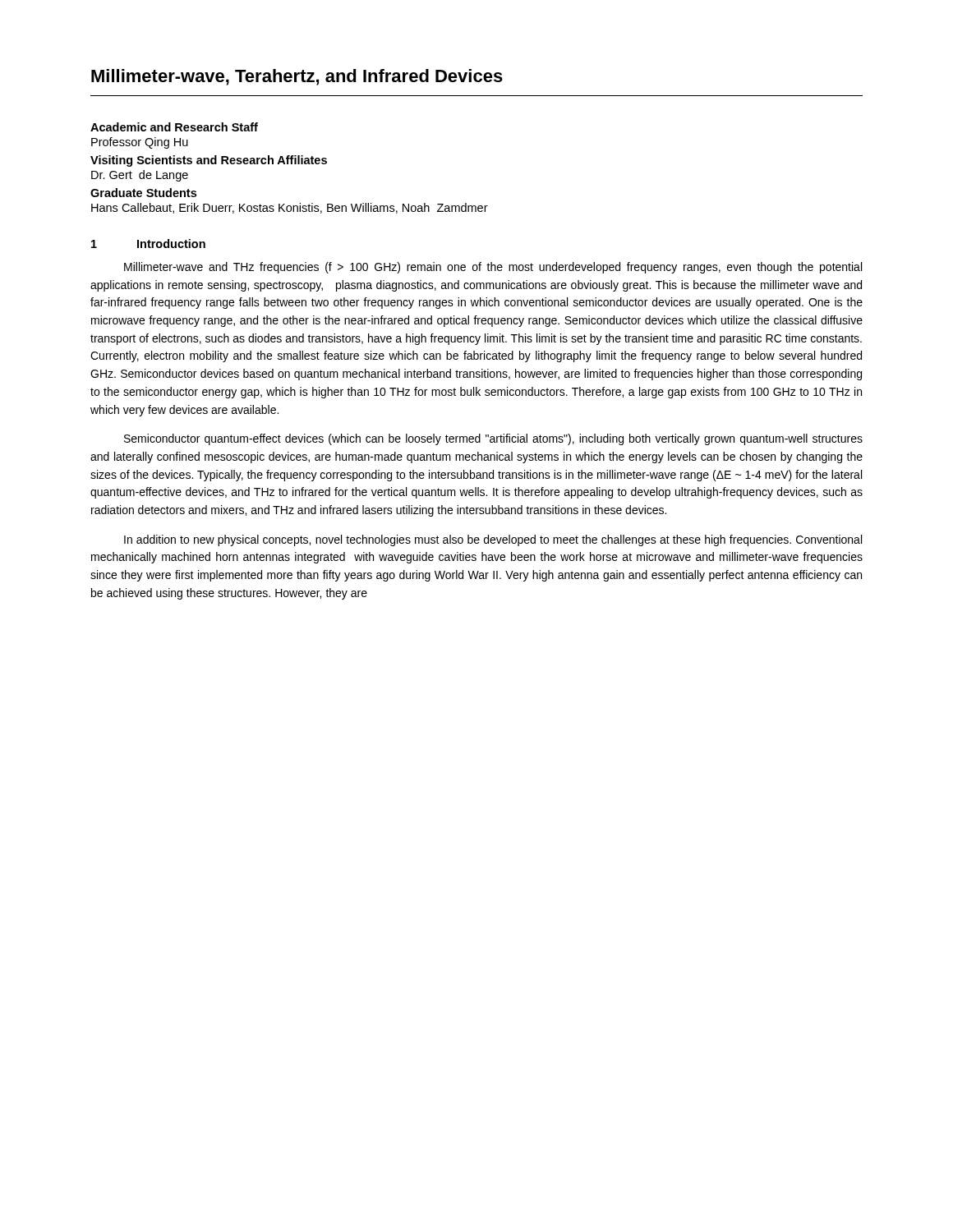Screen dimensions: 1232x953
Task: Navigate to the block starting "Hans Callebaut, Erik Duerr, Kostas Konistis,"
Action: pos(289,208)
